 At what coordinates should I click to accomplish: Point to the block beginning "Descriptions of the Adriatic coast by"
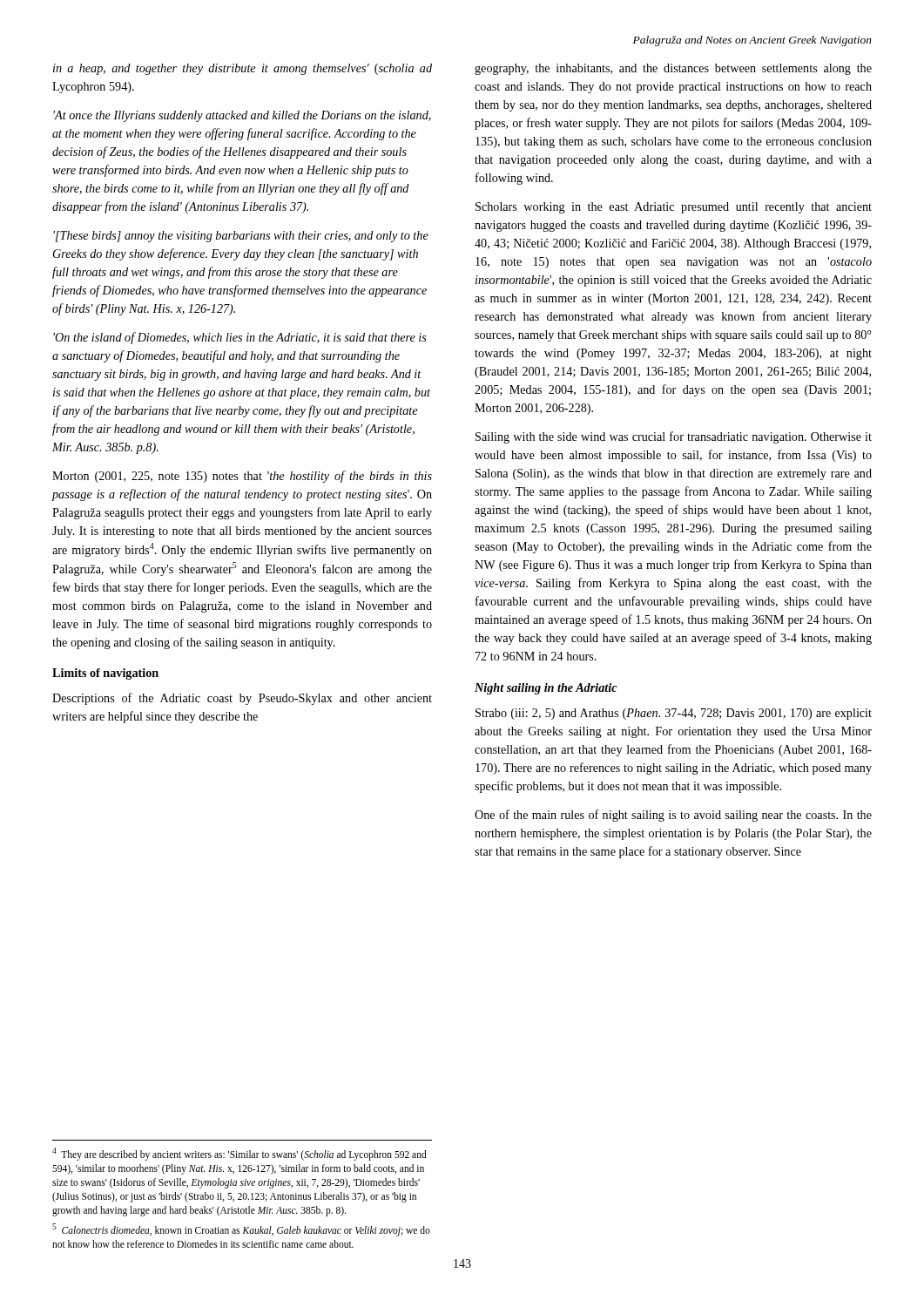(242, 707)
